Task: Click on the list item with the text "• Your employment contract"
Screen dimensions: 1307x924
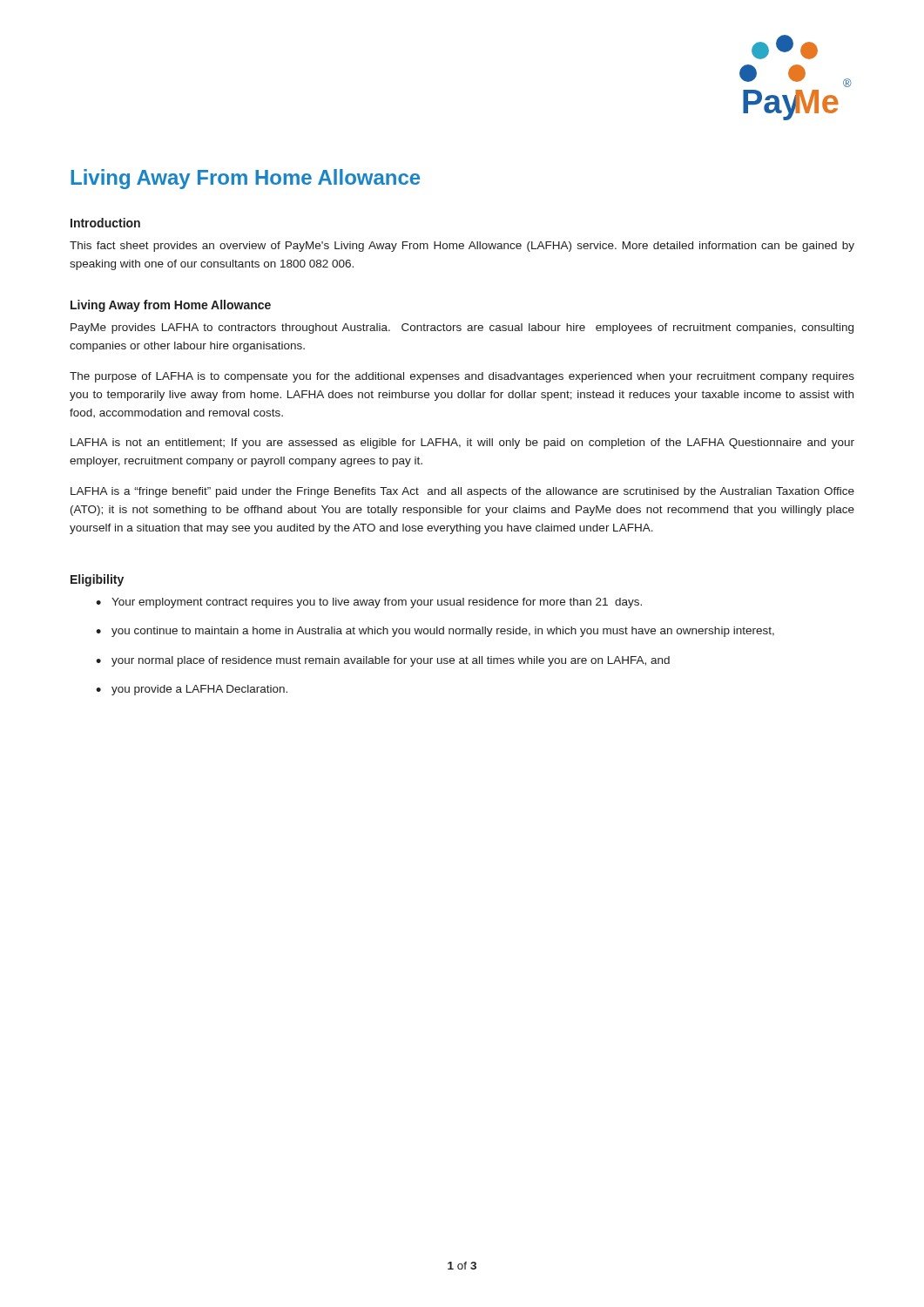Action: point(475,604)
